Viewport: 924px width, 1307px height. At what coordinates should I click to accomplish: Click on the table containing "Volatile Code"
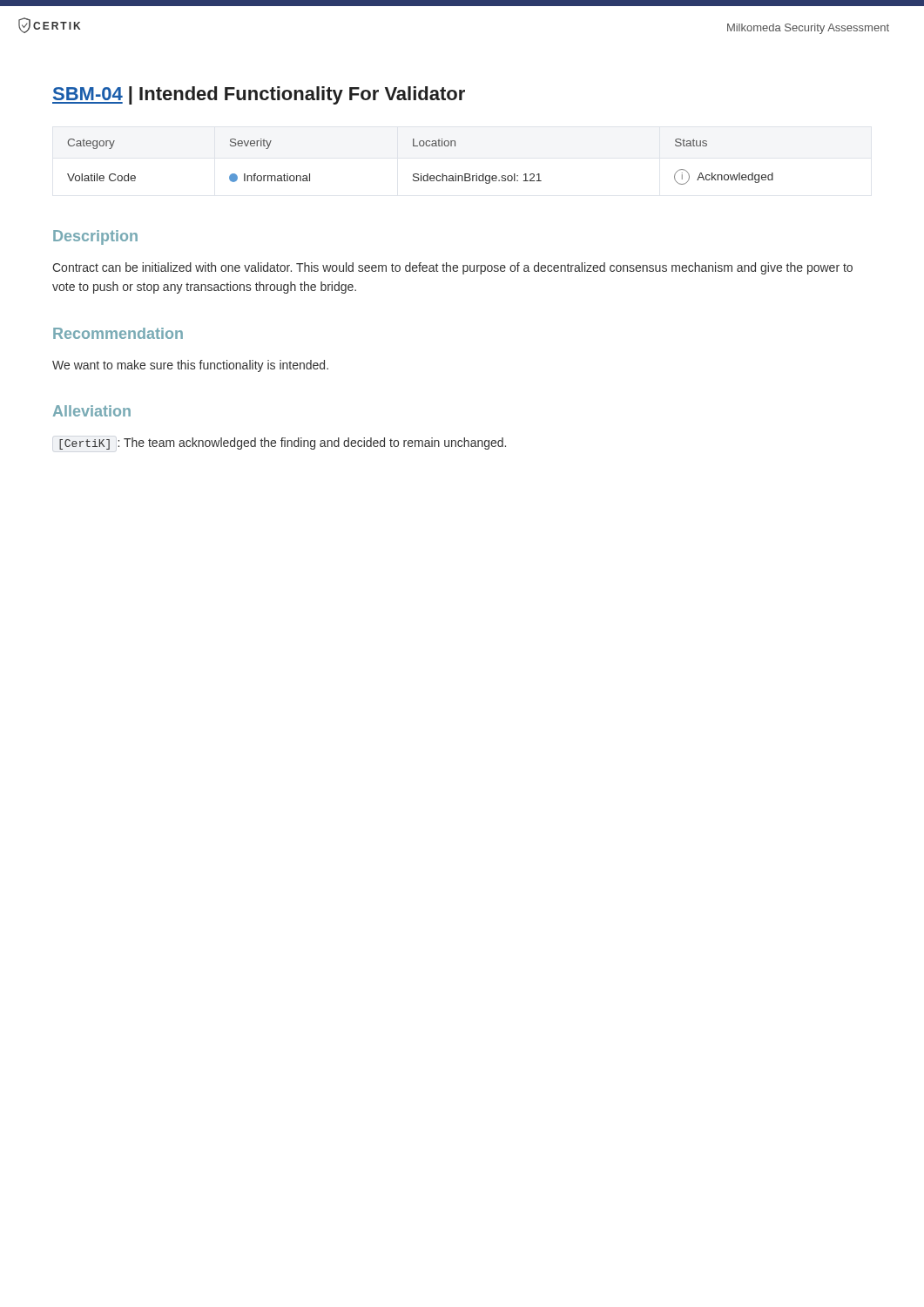[462, 161]
